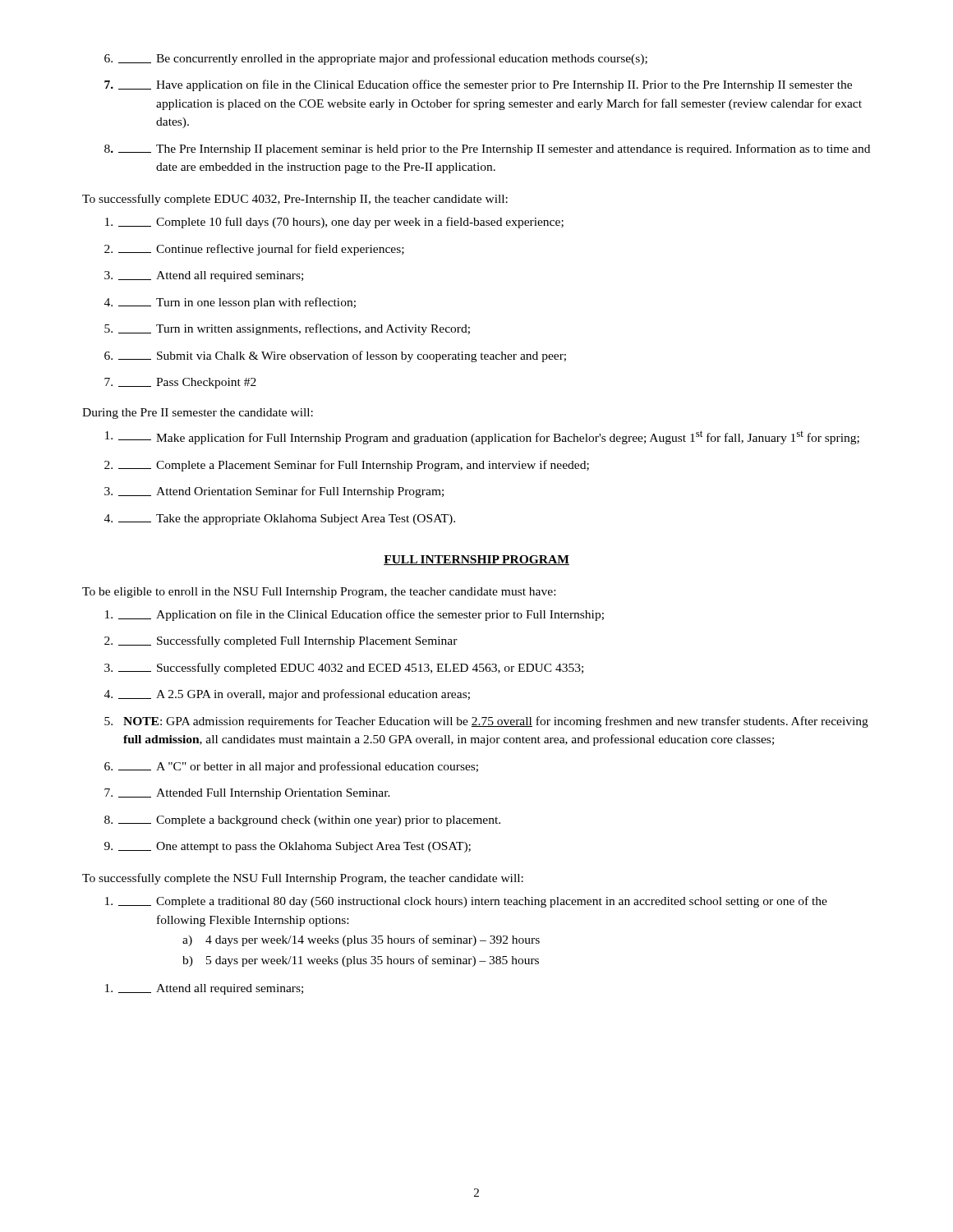Select the list item that says "7. Pass Checkpoint #2"

pyautogui.click(x=180, y=383)
